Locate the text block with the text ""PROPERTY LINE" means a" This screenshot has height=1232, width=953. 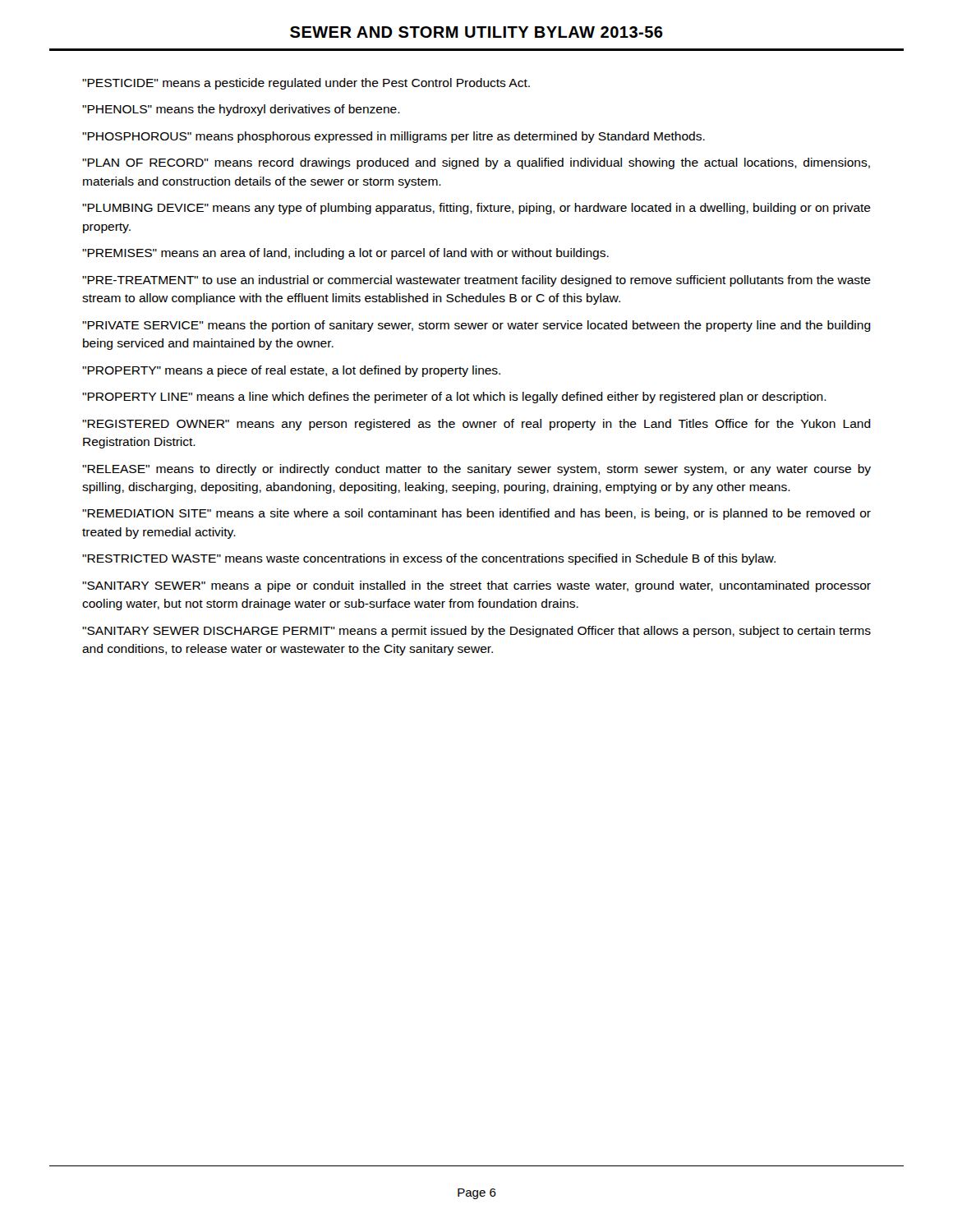pyautogui.click(x=454, y=396)
